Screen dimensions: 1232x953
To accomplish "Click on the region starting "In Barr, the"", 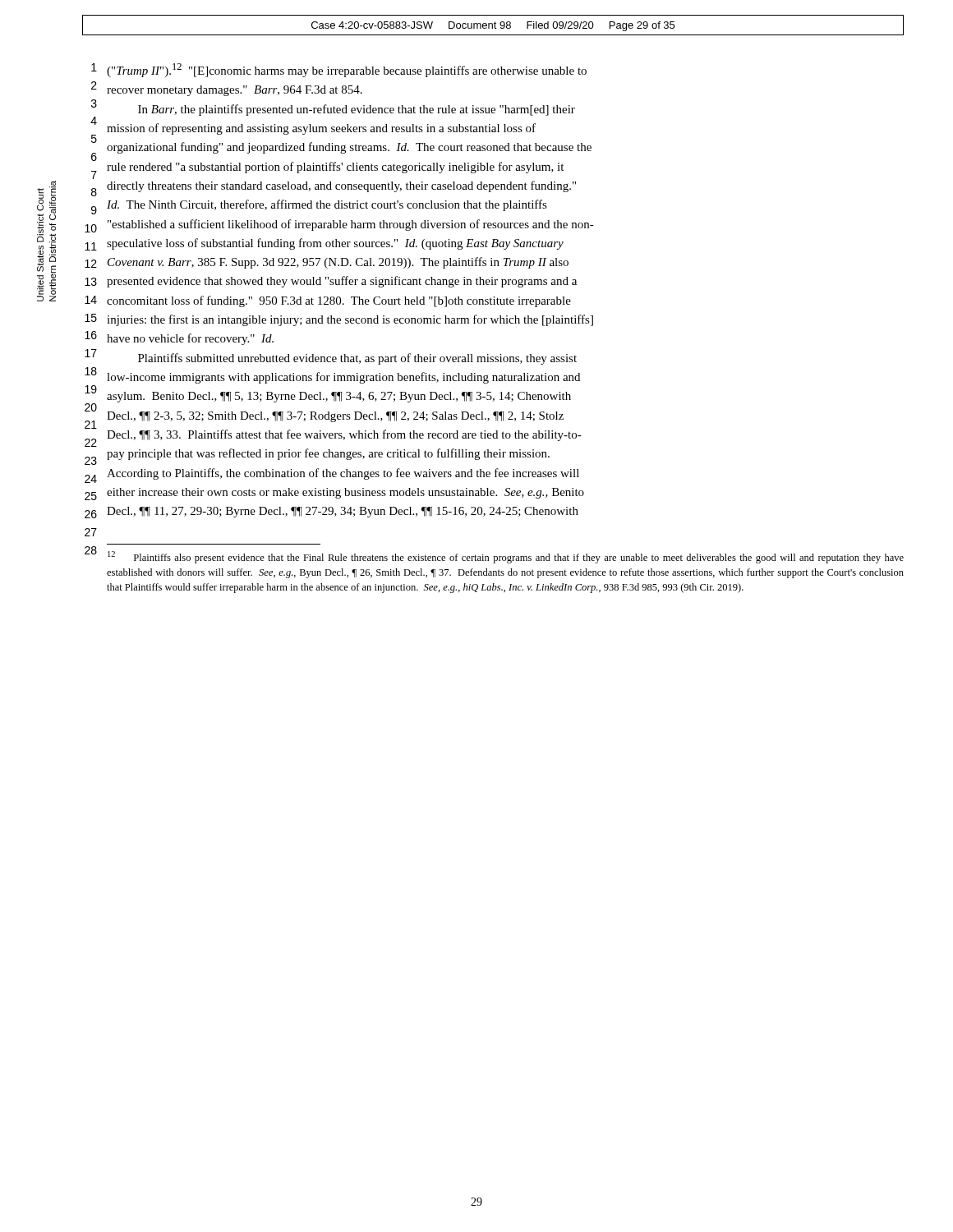I will pyautogui.click(x=505, y=224).
